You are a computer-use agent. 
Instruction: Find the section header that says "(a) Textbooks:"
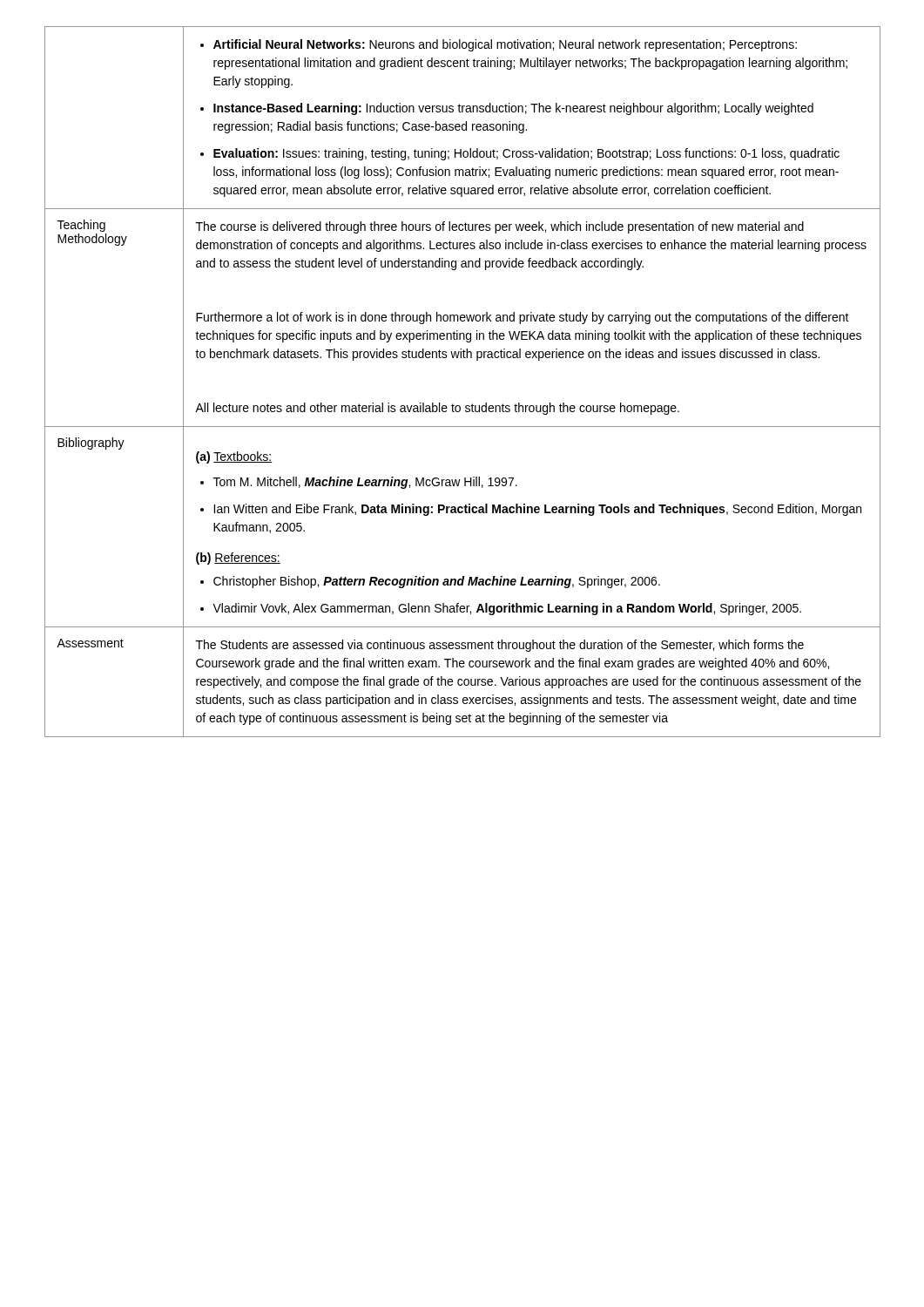click(x=234, y=457)
